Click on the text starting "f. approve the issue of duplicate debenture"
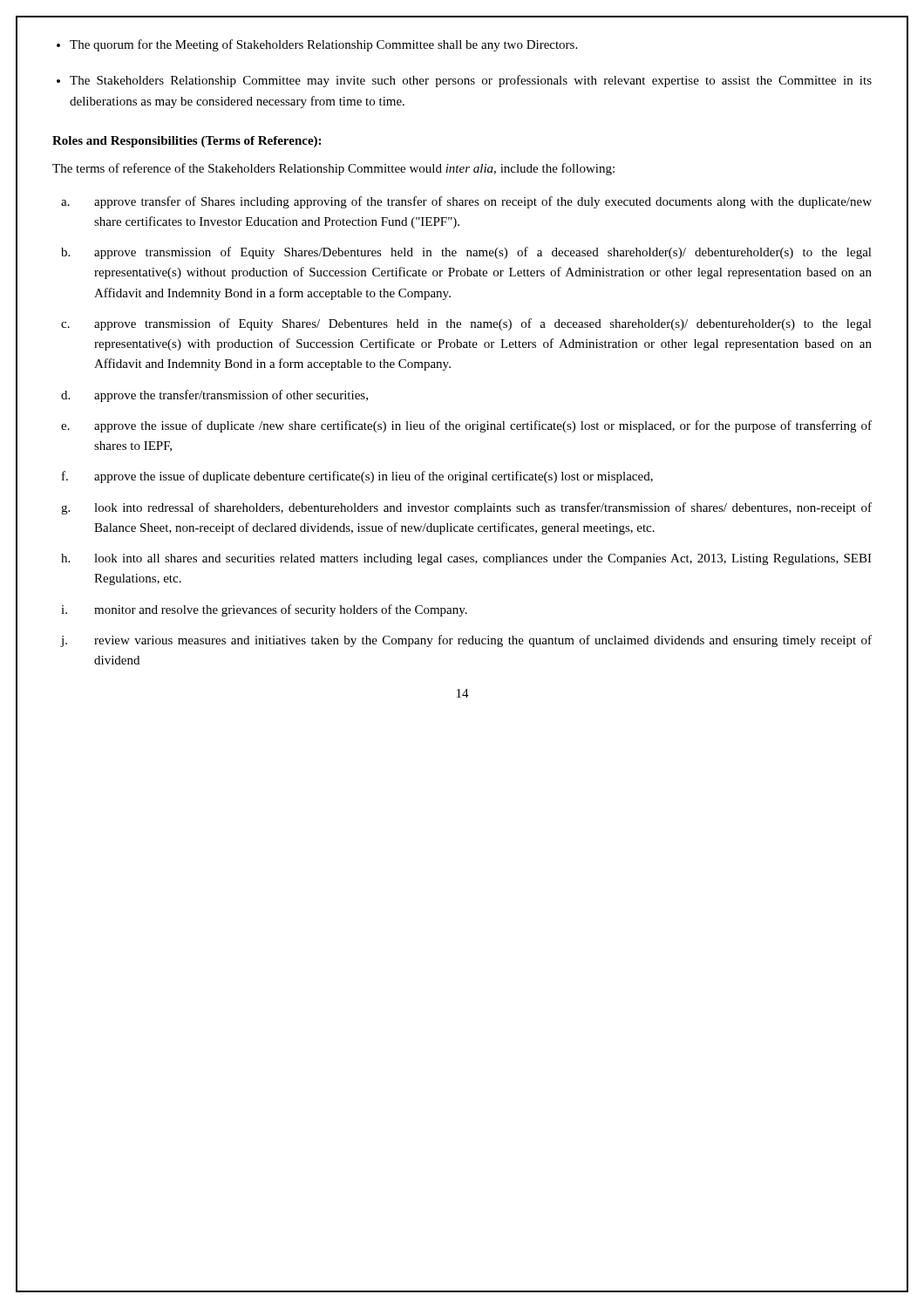Image resolution: width=924 pixels, height=1308 pixels. tap(466, 477)
